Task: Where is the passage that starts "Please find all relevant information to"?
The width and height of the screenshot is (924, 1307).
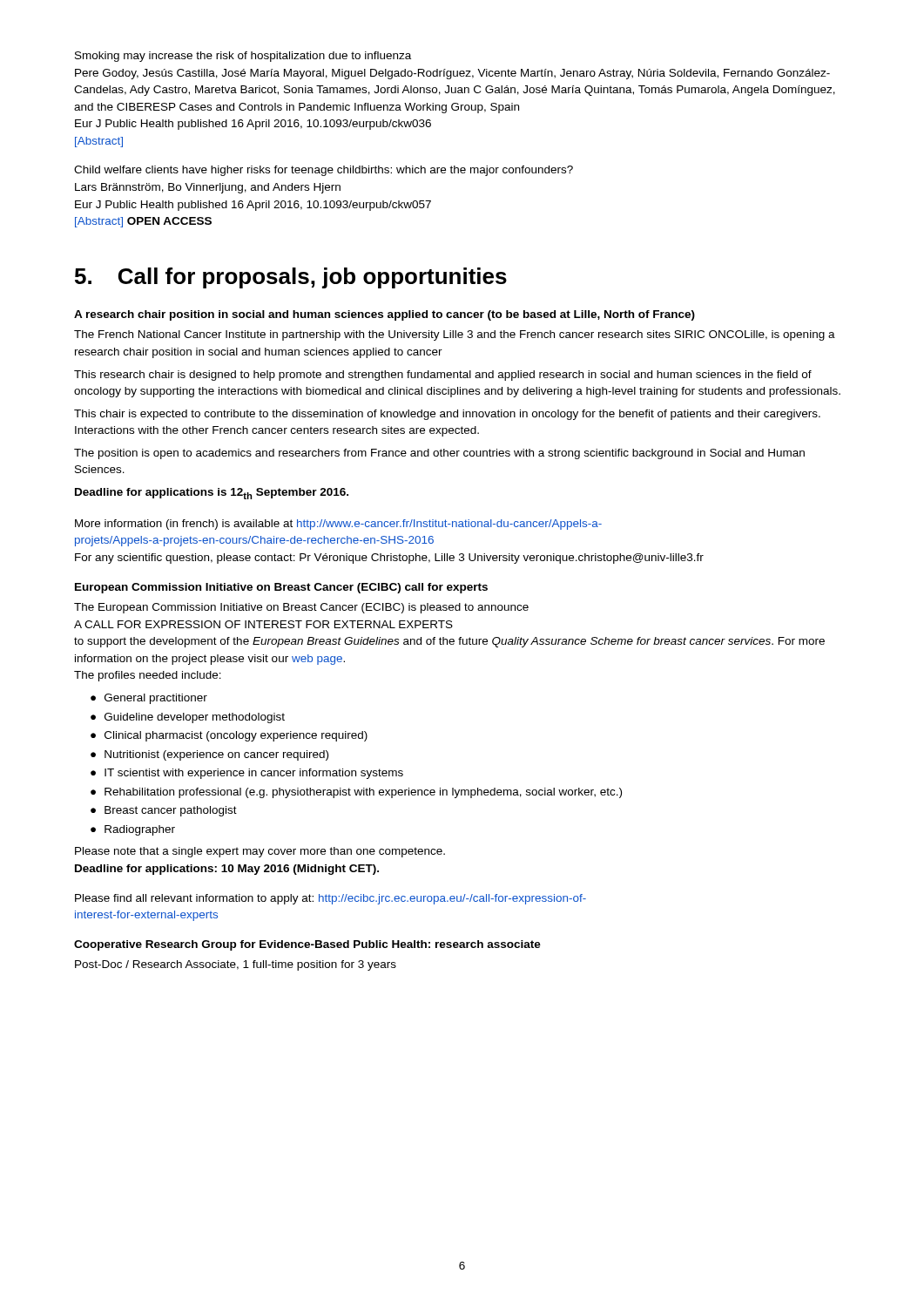Action: point(330,906)
